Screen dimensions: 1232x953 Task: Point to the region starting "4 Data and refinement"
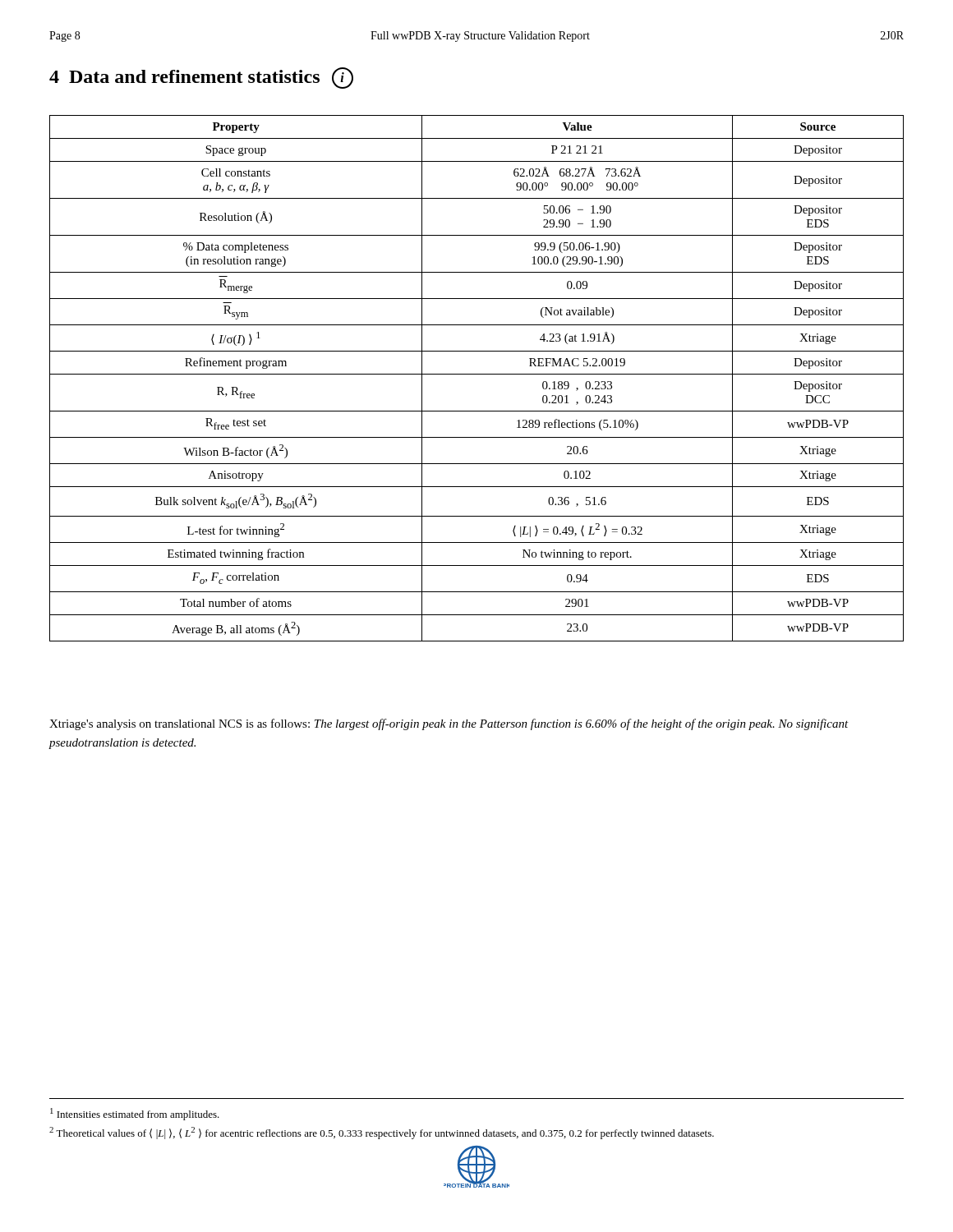(201, 77)
